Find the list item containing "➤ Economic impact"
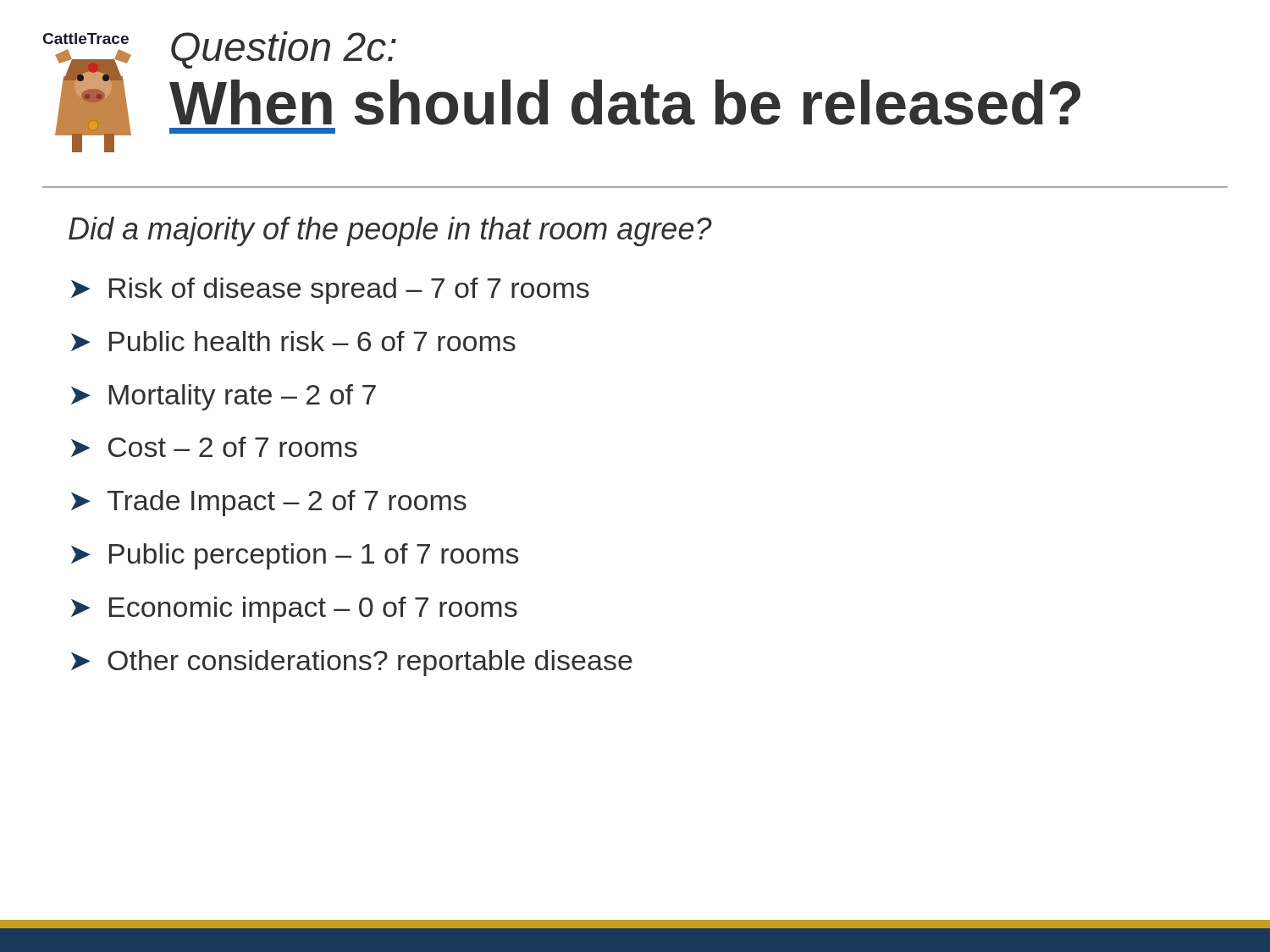1270x952 pixels. coord(293,607)
